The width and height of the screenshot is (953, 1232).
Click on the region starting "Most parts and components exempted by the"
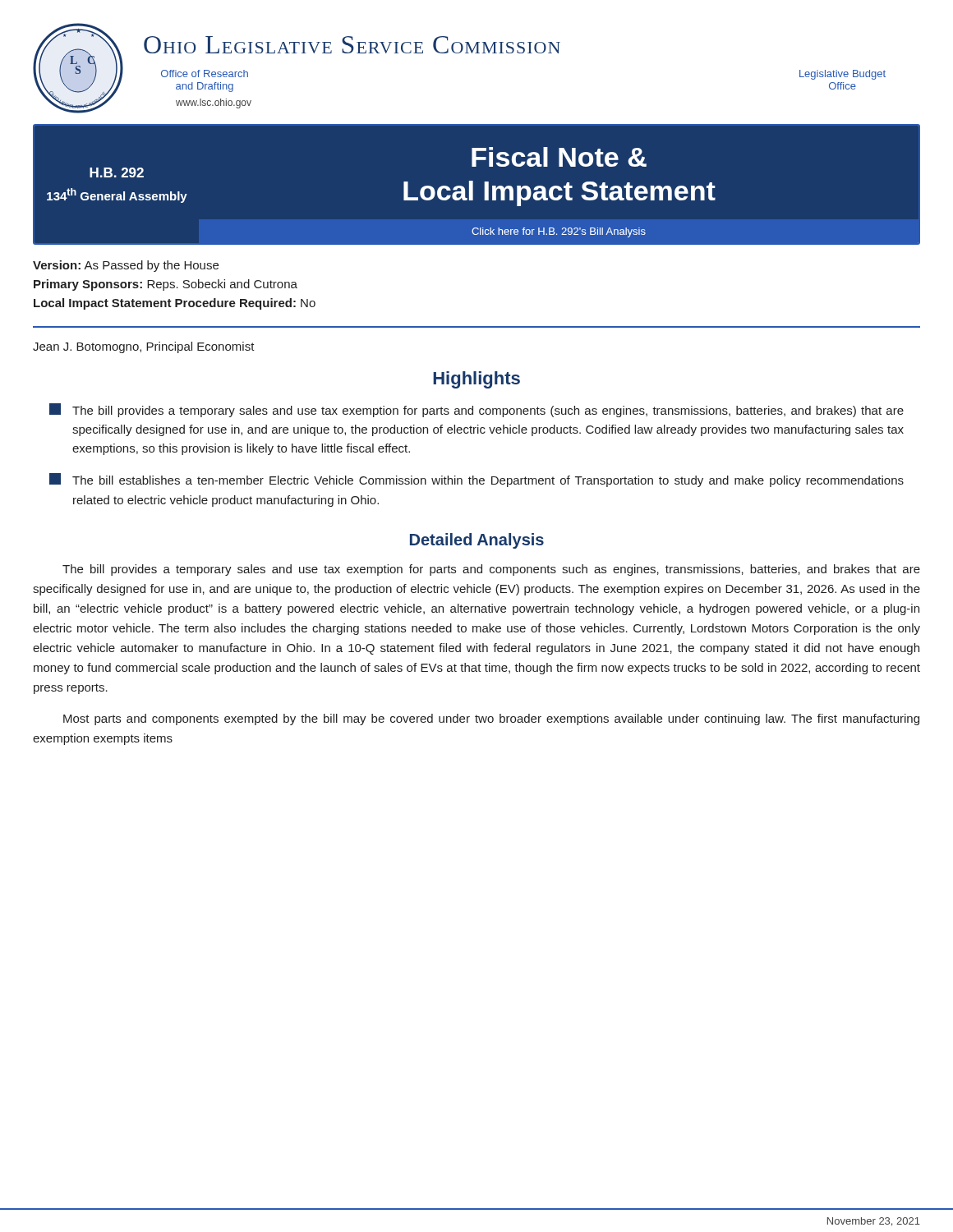click(476, 728)
